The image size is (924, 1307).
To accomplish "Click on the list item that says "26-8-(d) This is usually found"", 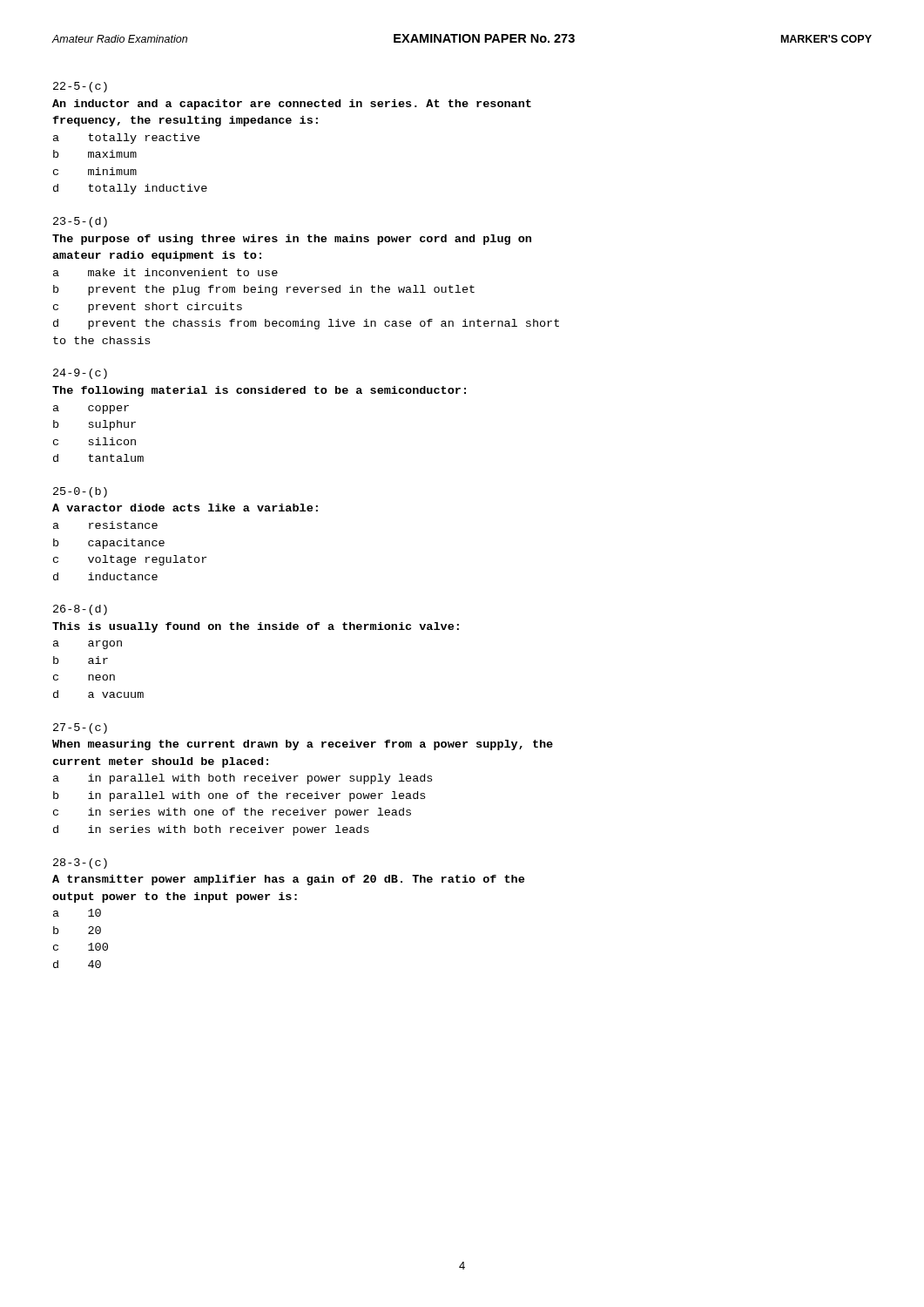I will pos(80,610).
